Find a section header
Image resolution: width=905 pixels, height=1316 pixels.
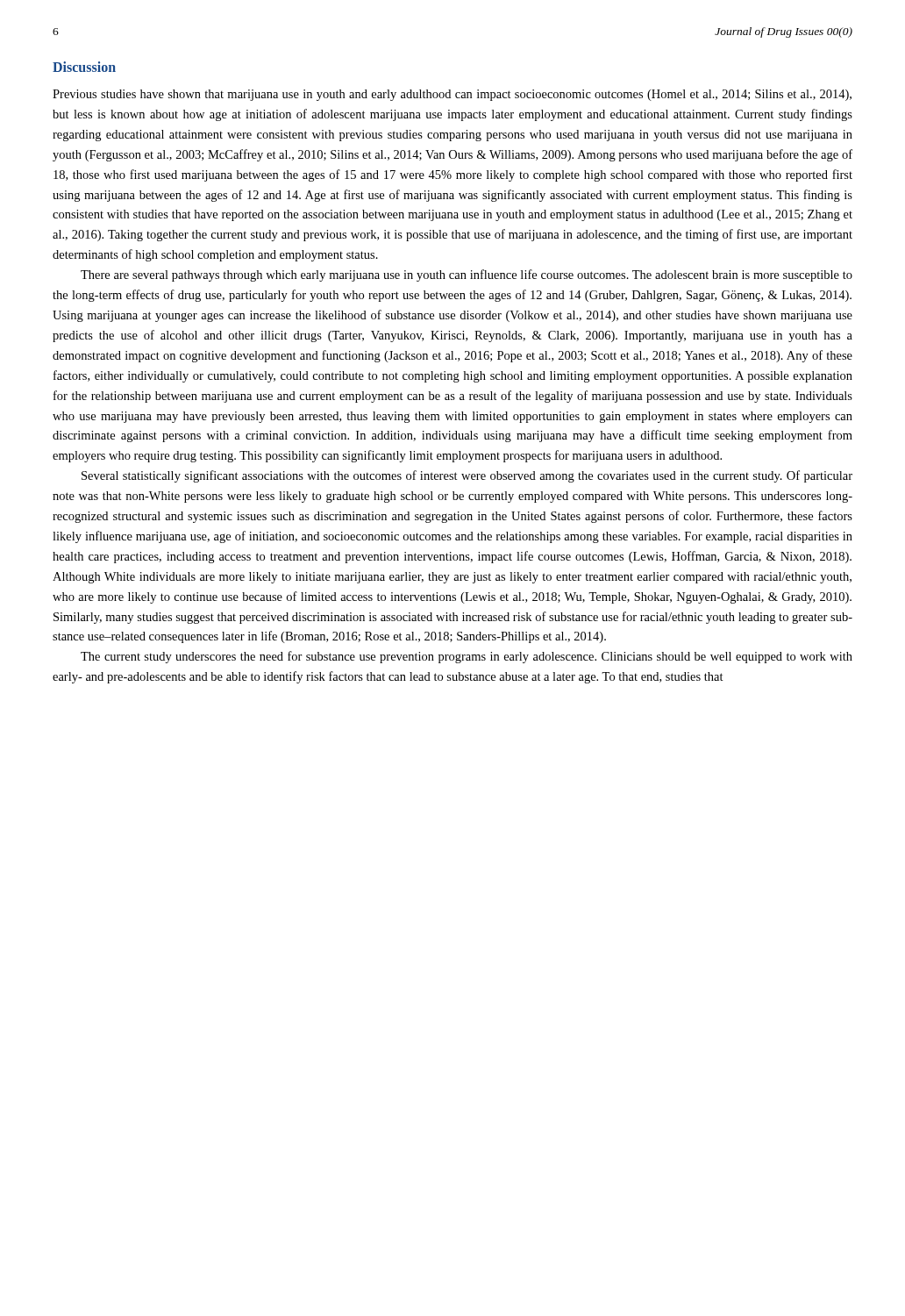pyautogui.click(x=84, y=67)
